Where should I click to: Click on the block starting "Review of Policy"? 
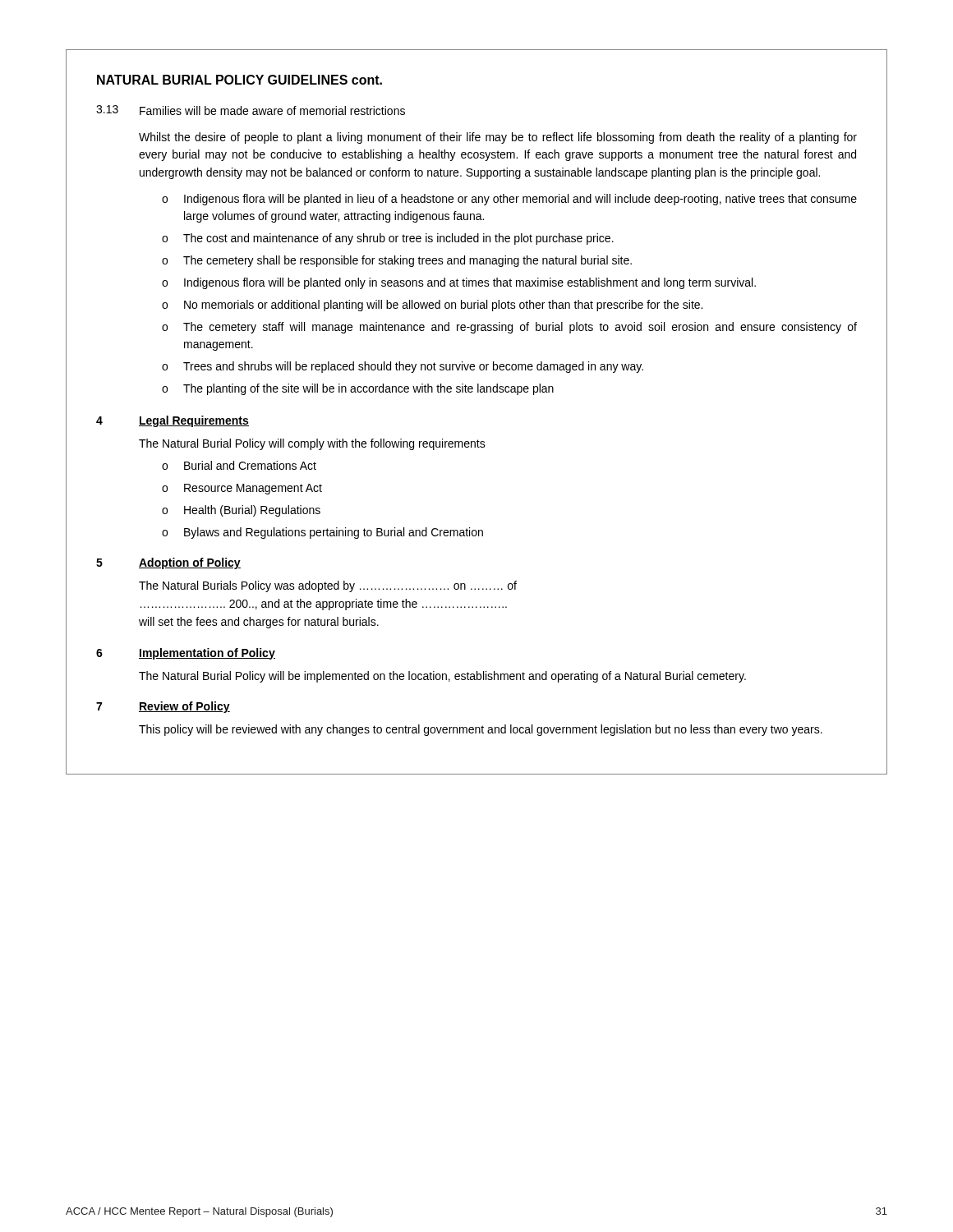click(x=184, y=706)
